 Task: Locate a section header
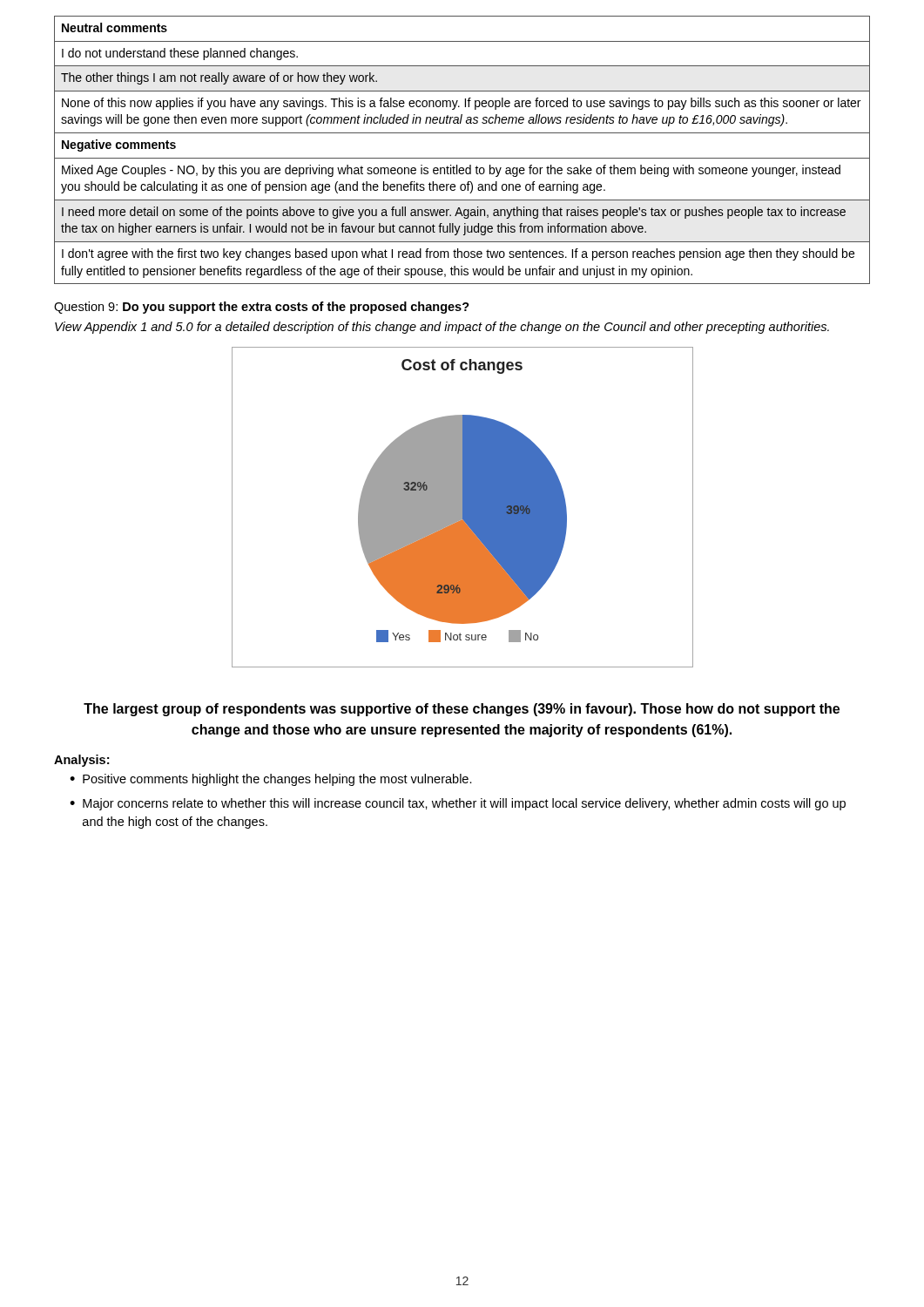[462, 760]
